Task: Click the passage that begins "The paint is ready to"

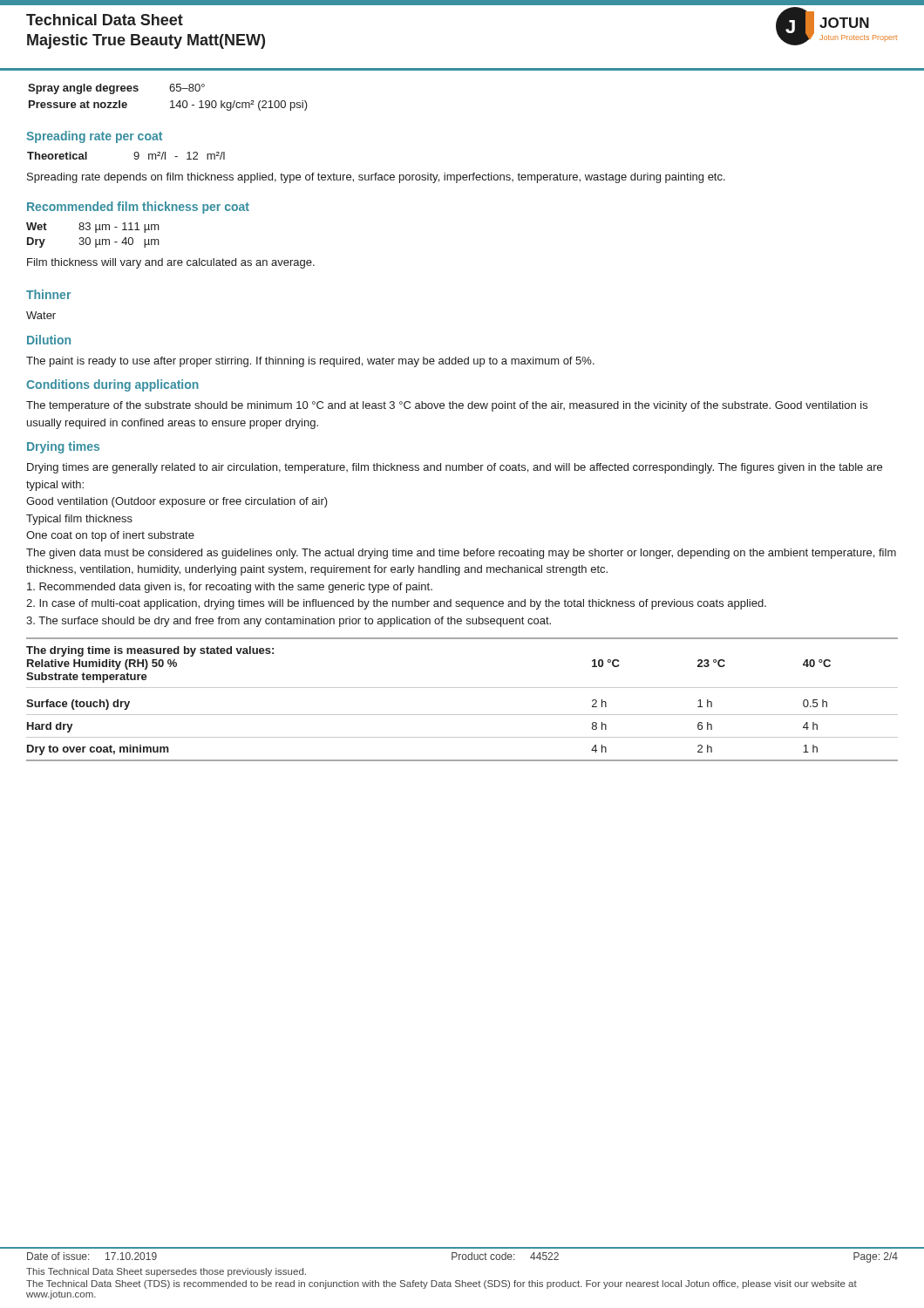Action: (311, 360)
